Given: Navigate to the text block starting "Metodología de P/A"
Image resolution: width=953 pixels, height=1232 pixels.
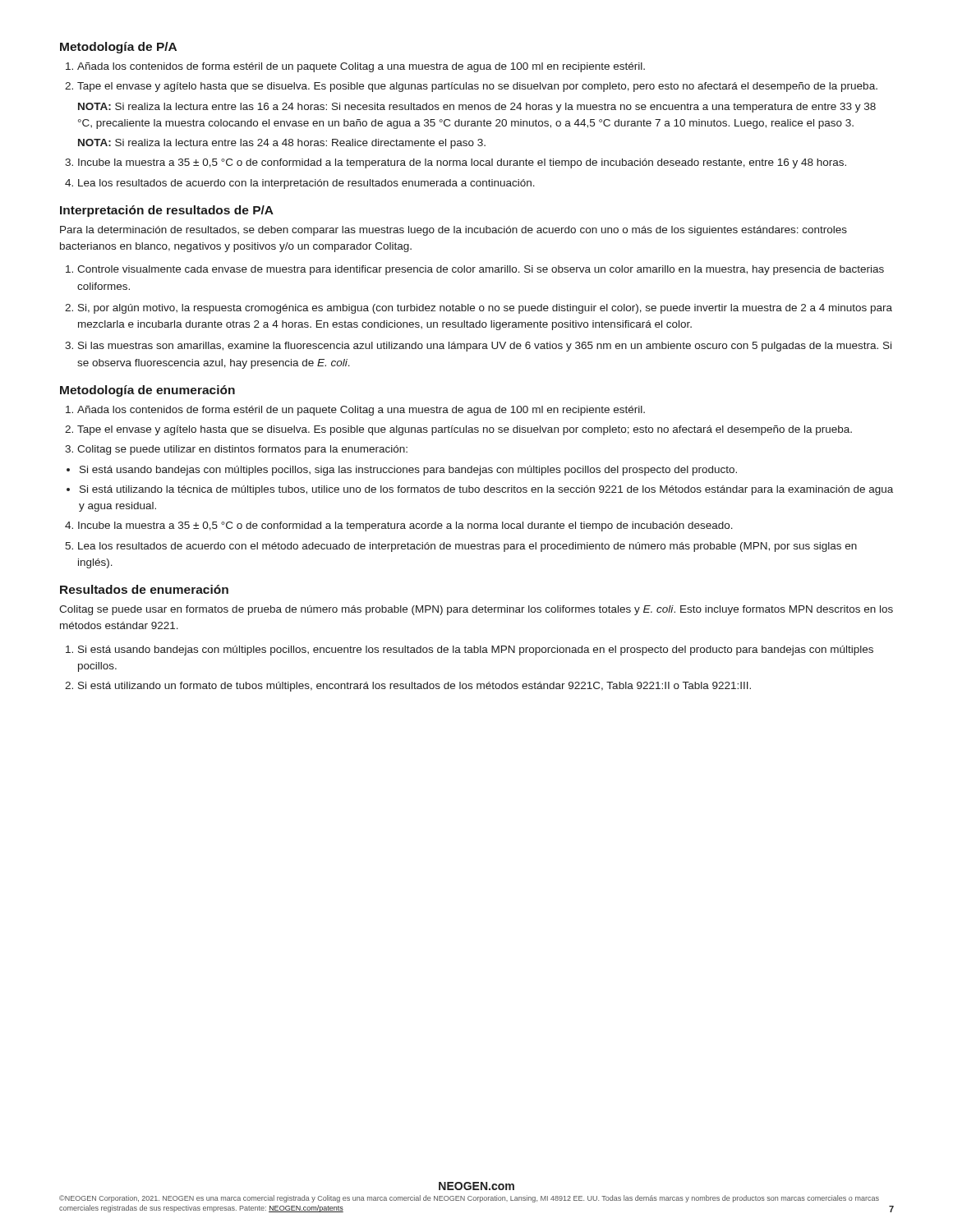Looking at the screenshot, I should tap(118, 46).
